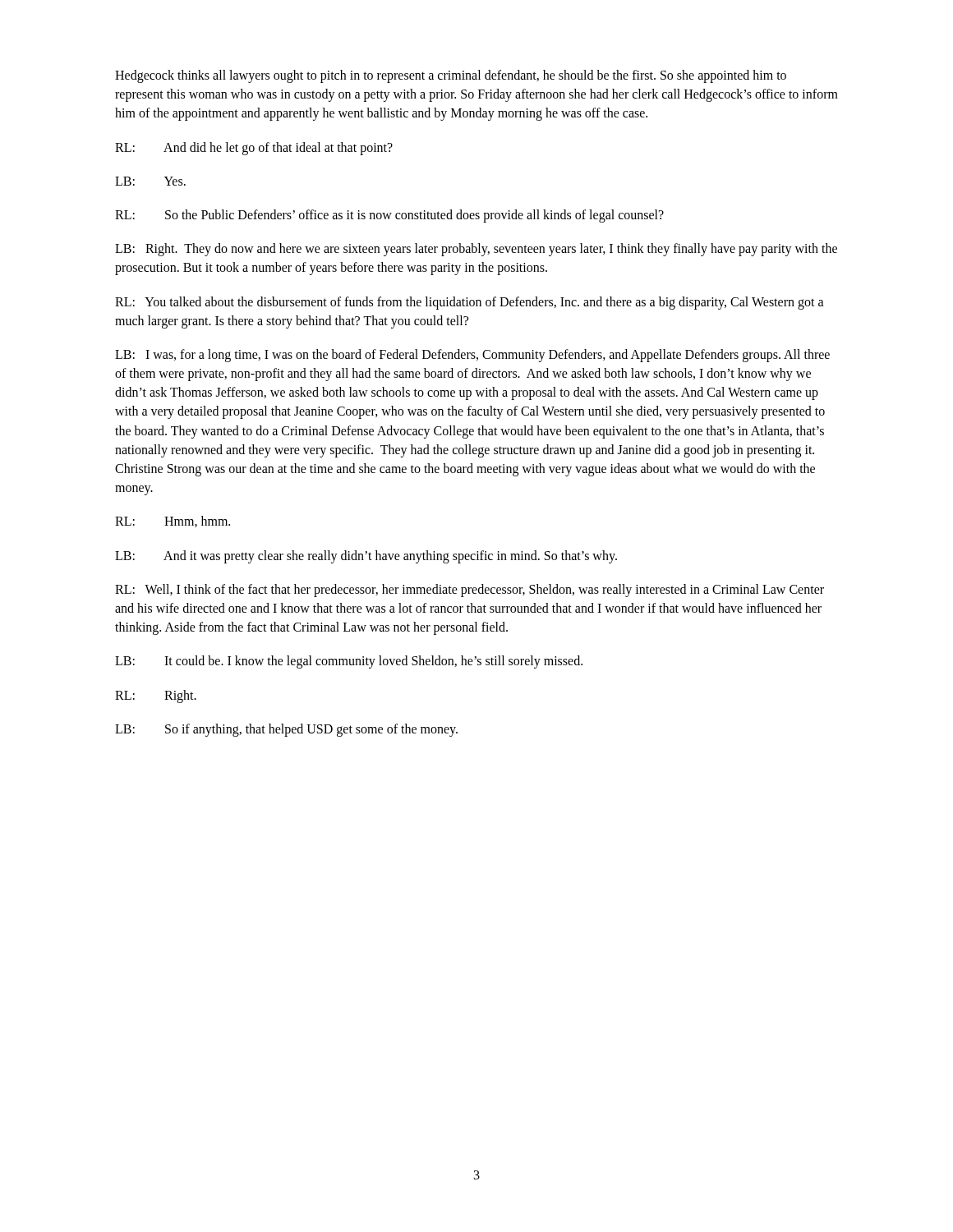The width and height of the screenshot is (953, 1232).
Task: Select the passage starting "Hedgecock thinks all lawyers ought to pitch in"
Action: [x=476, y=94]
